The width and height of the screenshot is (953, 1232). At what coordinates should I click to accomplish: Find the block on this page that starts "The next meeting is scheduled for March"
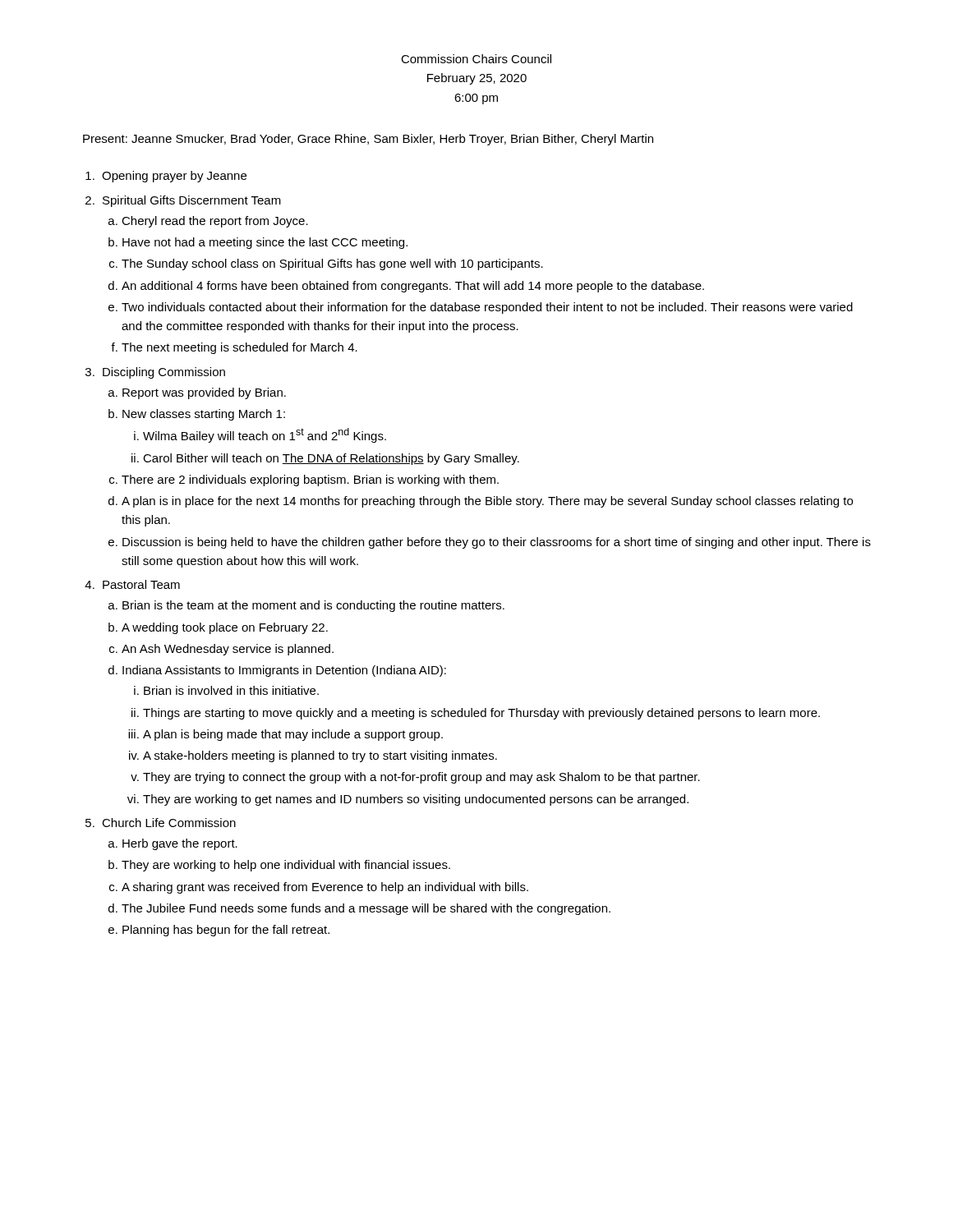[240, 347]
